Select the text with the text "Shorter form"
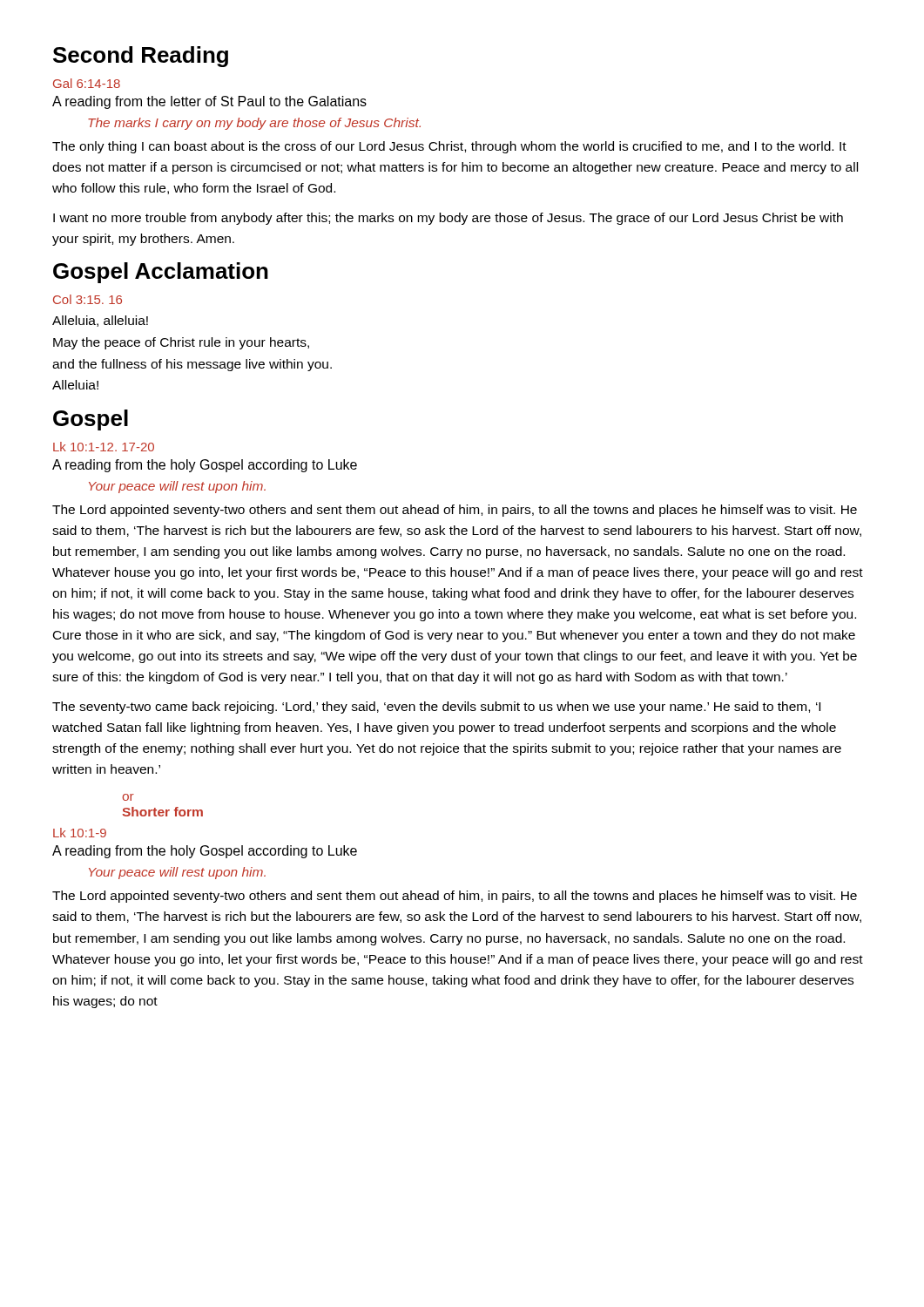The width and height of the screenshot is (924, 1307). pos(162,812)
